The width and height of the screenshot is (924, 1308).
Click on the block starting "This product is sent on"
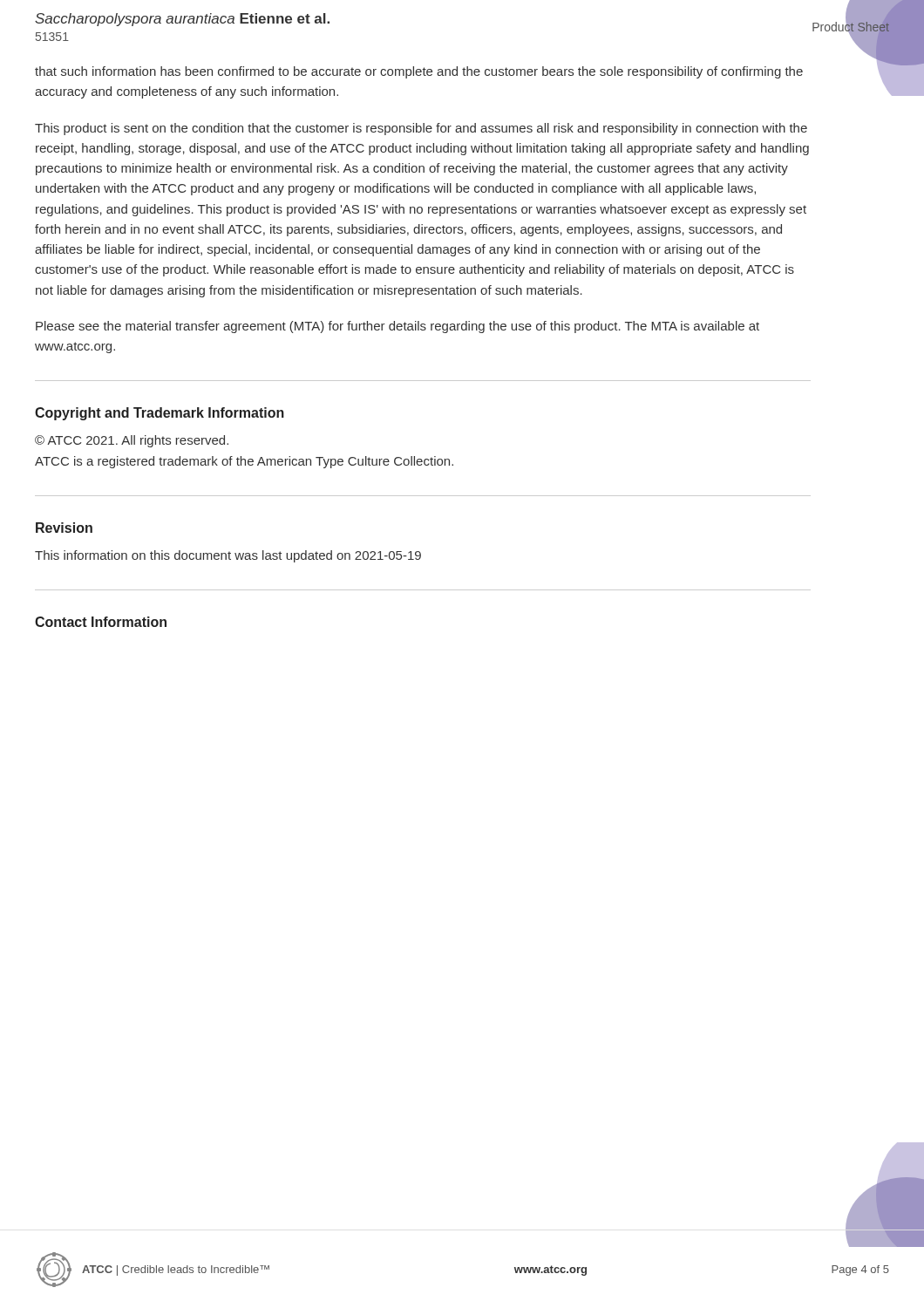[x=422, y=208]
